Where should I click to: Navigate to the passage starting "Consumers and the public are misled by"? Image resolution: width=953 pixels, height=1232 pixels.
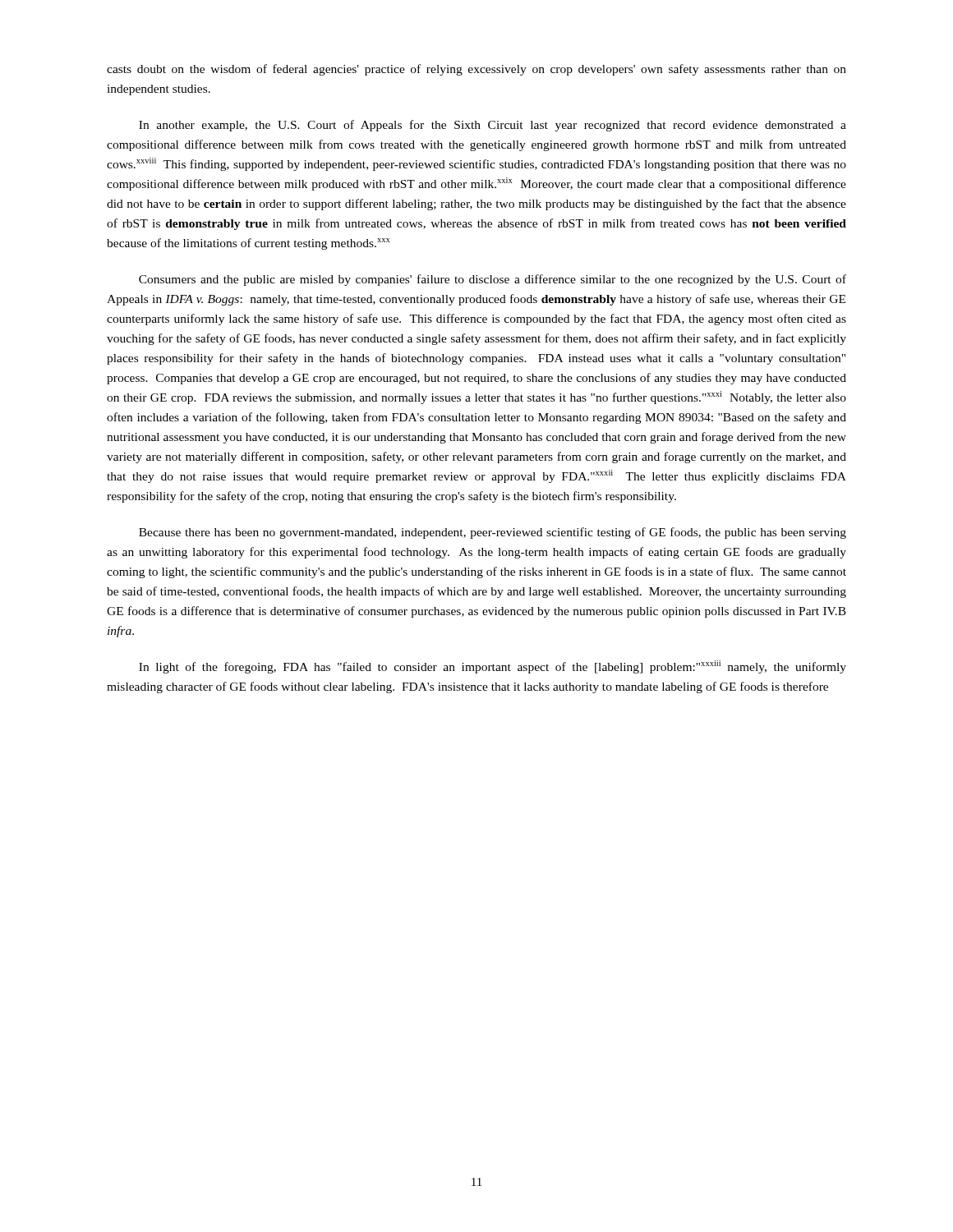[x=476, y=387]
